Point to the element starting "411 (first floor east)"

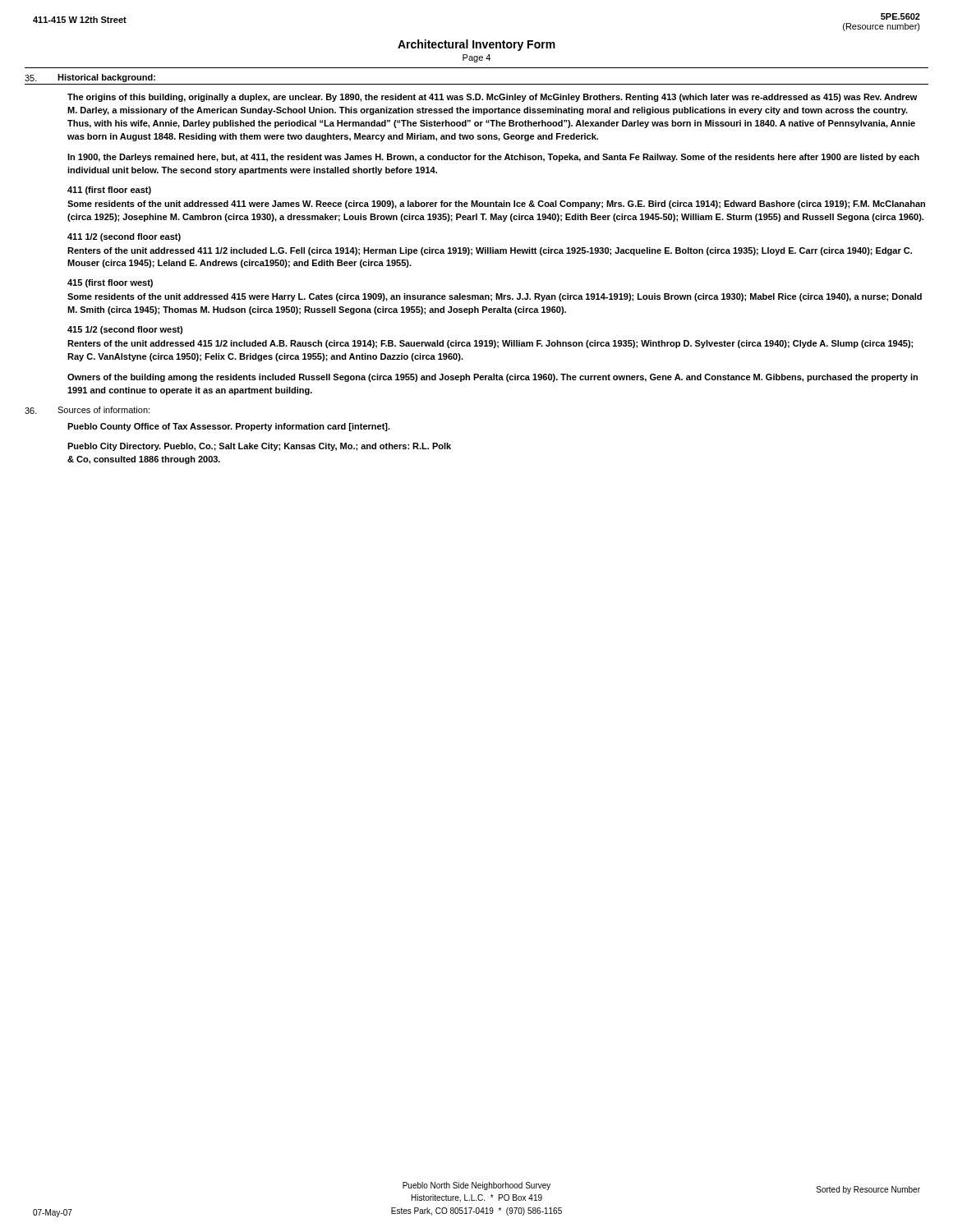pos(109,189)
